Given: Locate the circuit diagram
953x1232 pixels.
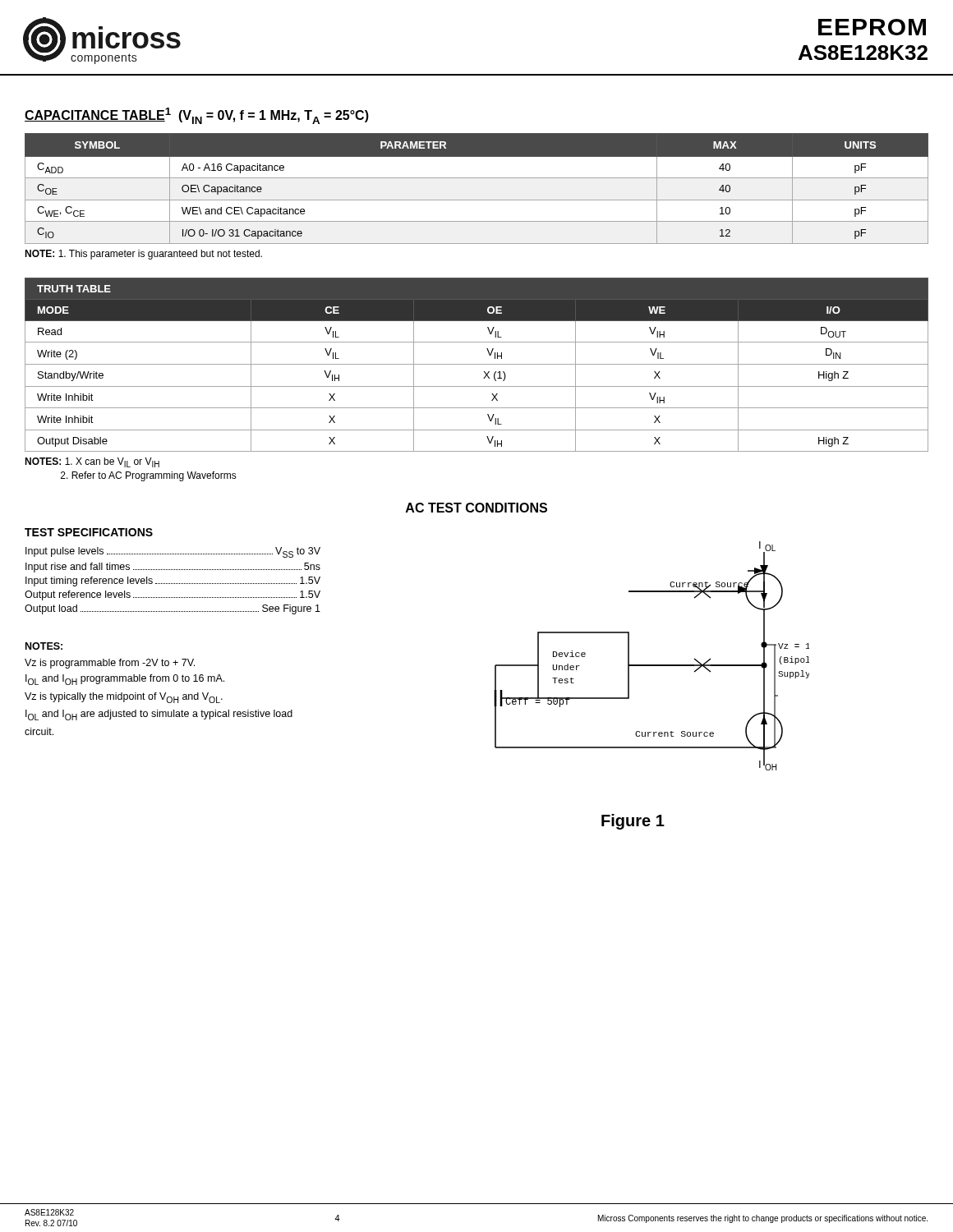Looking at the screenshot, I should click(x=633, y=665).
